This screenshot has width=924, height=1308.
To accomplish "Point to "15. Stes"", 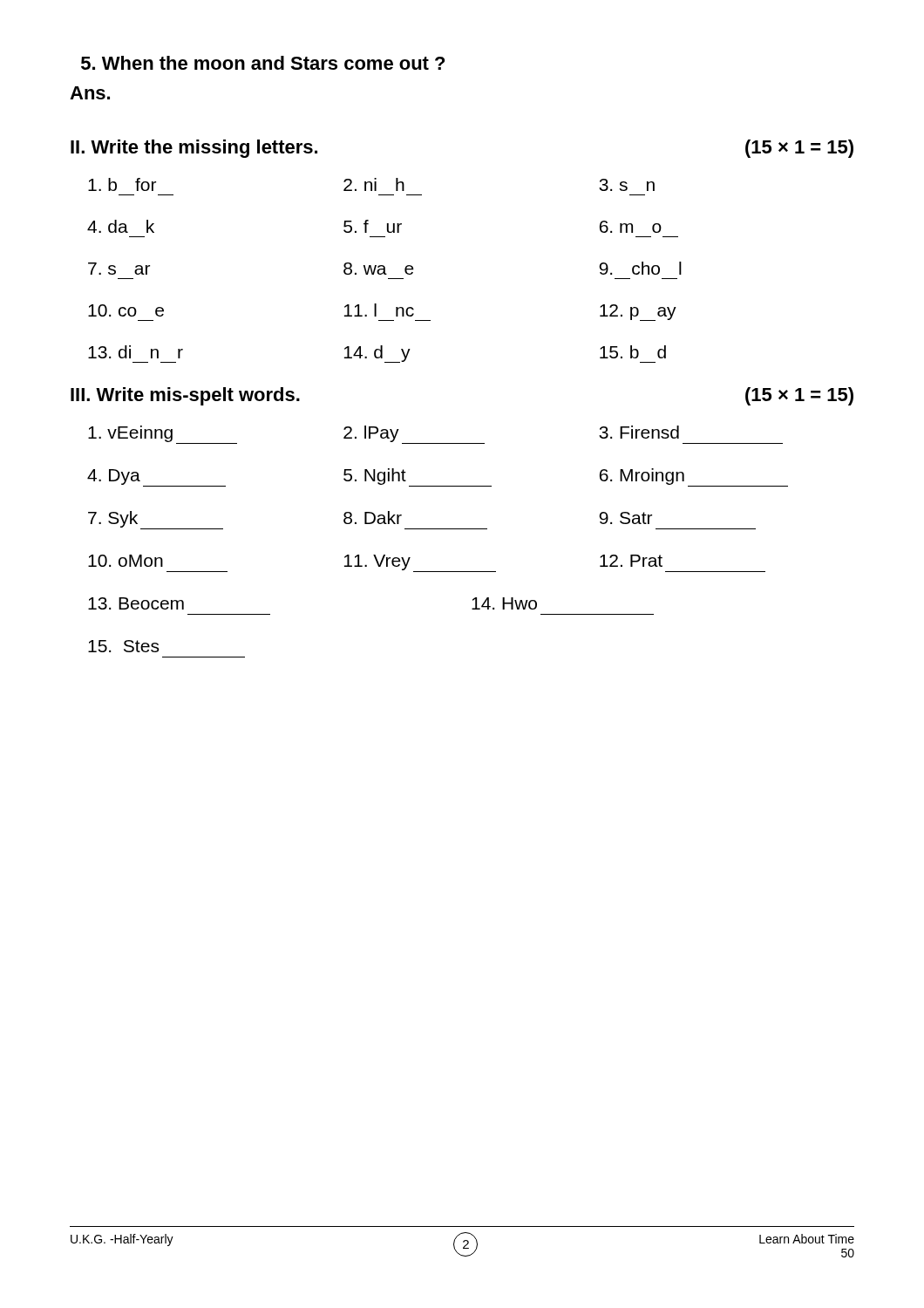I will [x=215, y=647].
